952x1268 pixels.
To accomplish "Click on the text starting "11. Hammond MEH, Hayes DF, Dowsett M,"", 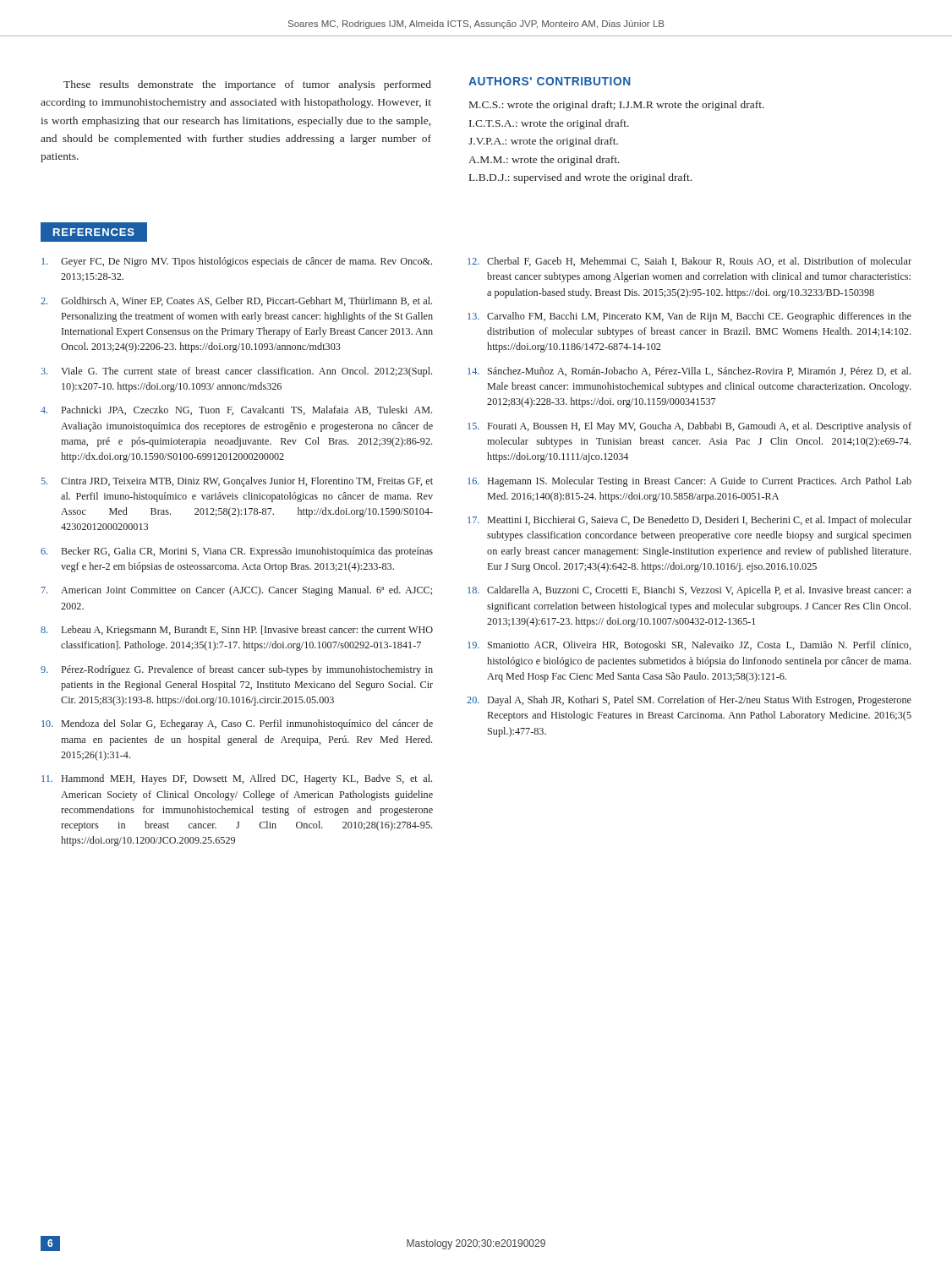I will [237, 810].
